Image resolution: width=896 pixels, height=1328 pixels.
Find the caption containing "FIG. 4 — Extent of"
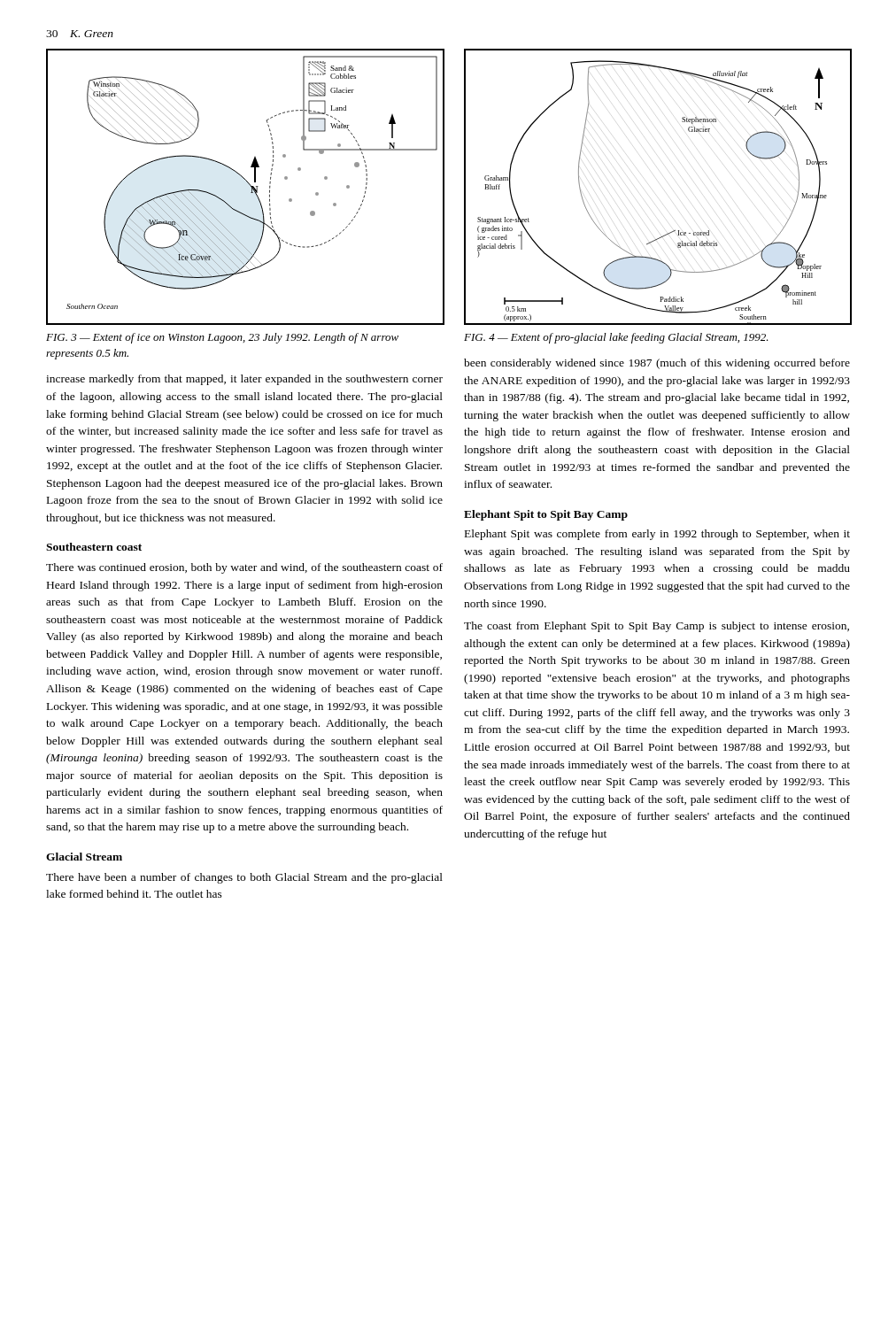pos(616,337)
